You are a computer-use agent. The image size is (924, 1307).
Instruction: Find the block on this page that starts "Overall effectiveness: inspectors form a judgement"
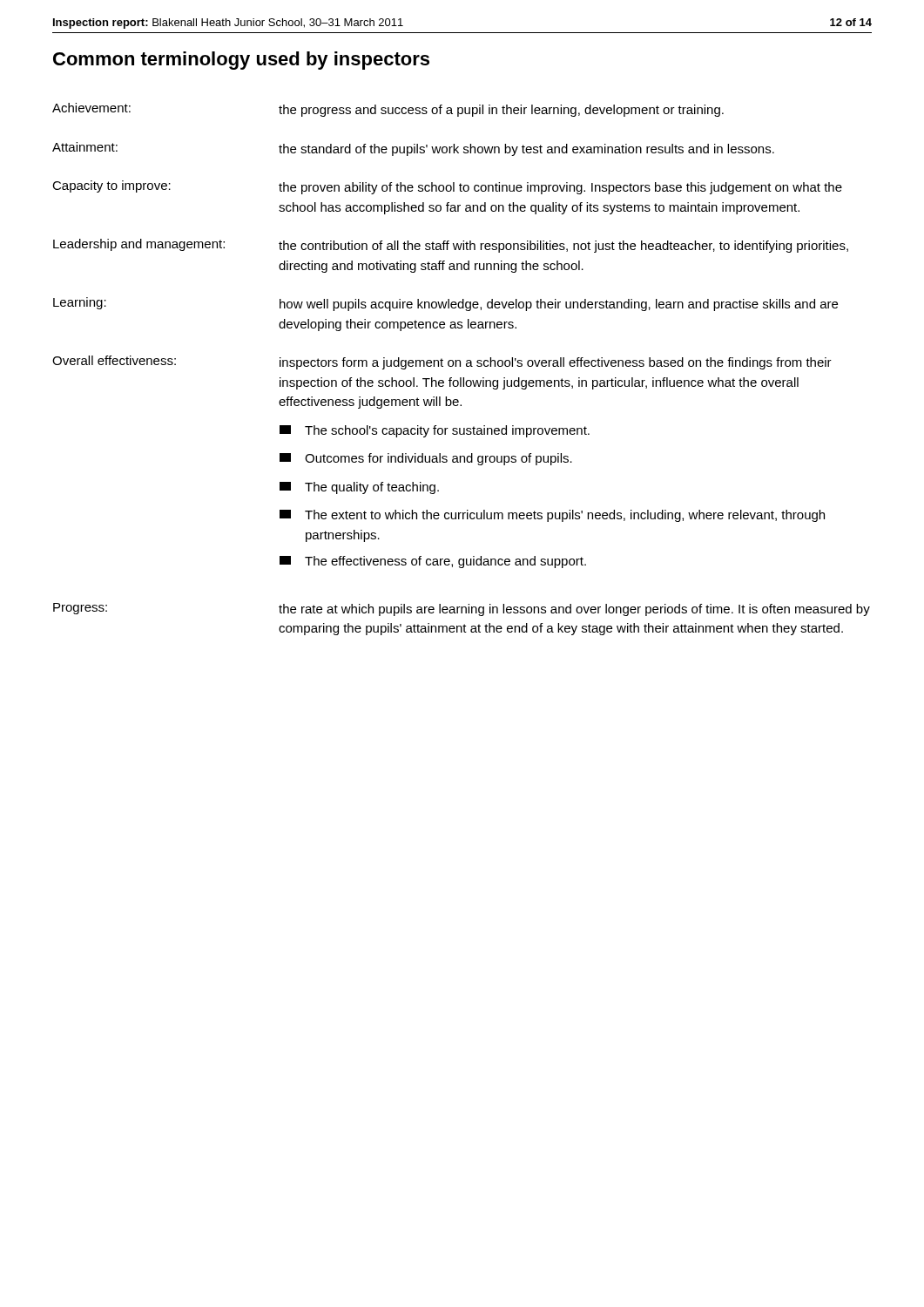(462, 466)
